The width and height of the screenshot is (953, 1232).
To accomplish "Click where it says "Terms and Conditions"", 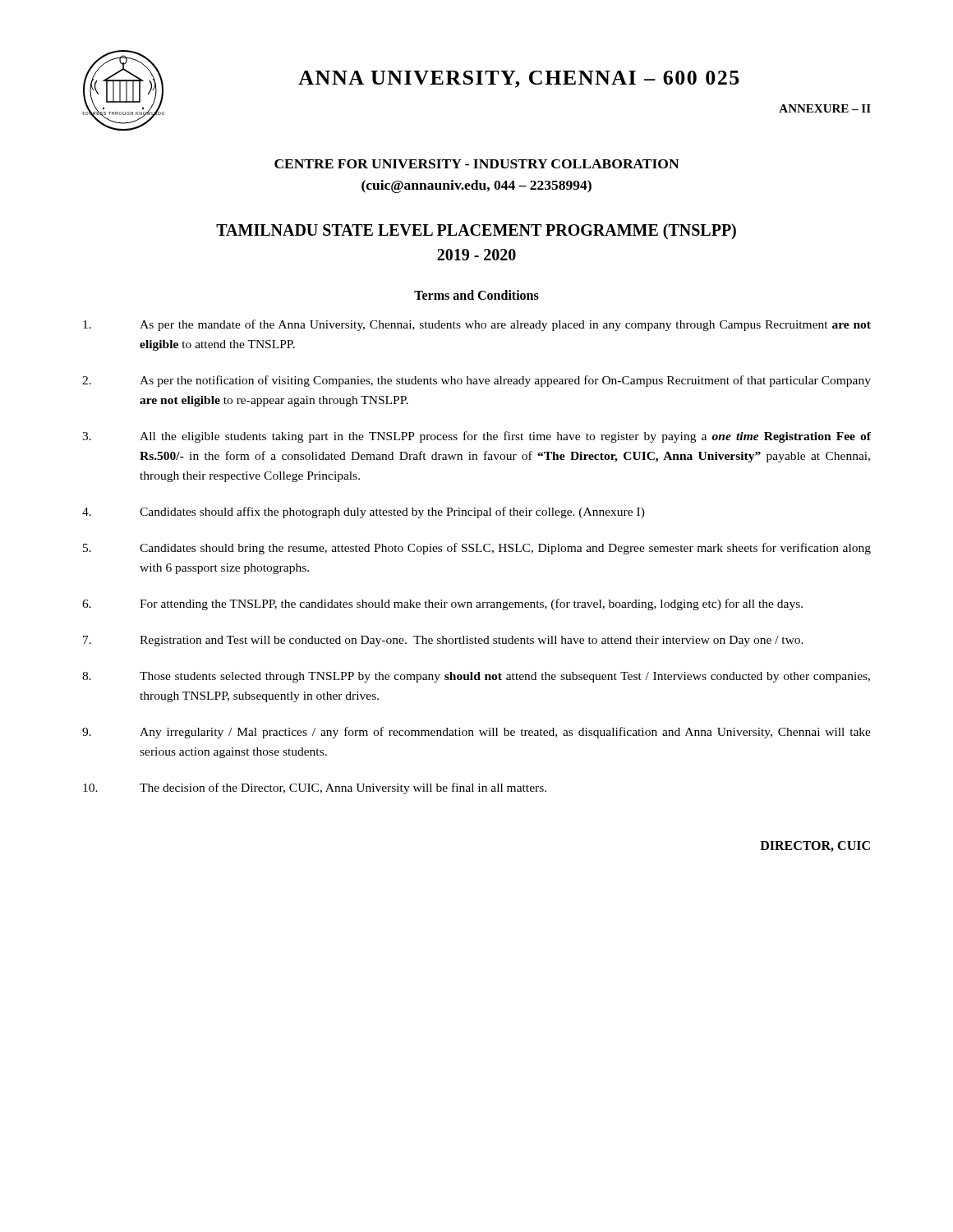I will point(476,295).
